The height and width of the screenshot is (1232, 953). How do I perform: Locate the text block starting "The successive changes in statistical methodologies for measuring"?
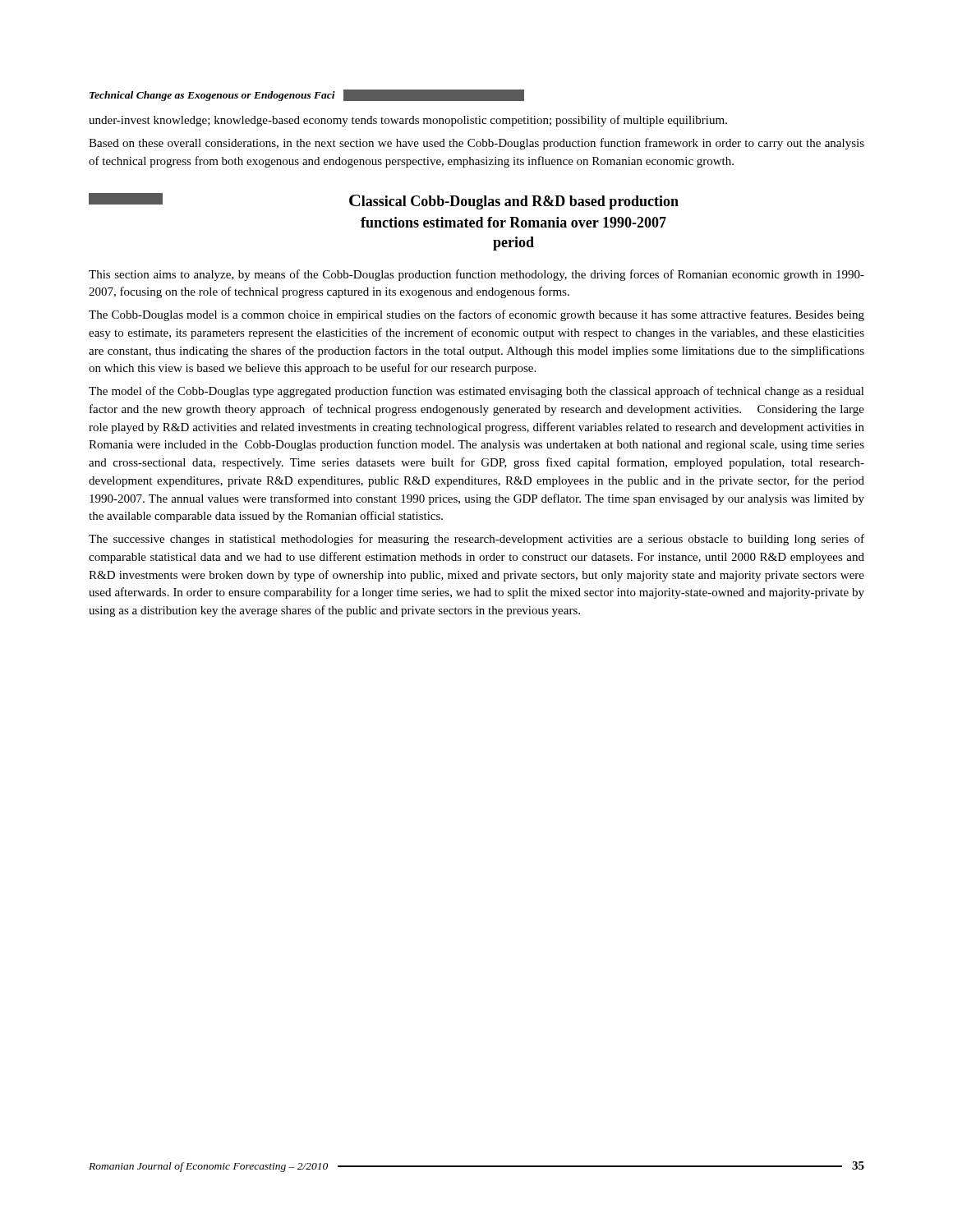click(476, 575)
